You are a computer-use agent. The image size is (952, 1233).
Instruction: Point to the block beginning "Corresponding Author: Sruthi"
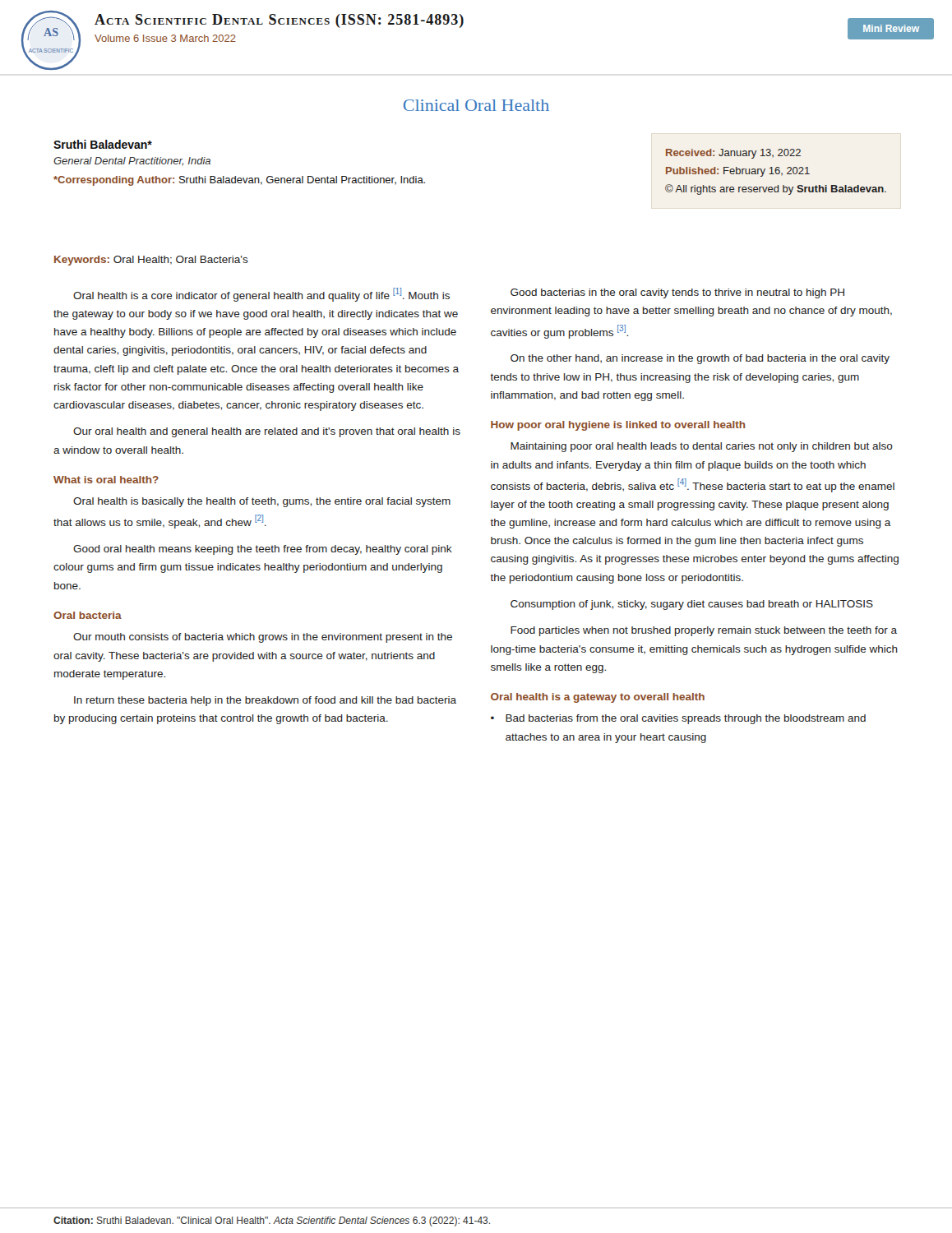click(240, 180)
